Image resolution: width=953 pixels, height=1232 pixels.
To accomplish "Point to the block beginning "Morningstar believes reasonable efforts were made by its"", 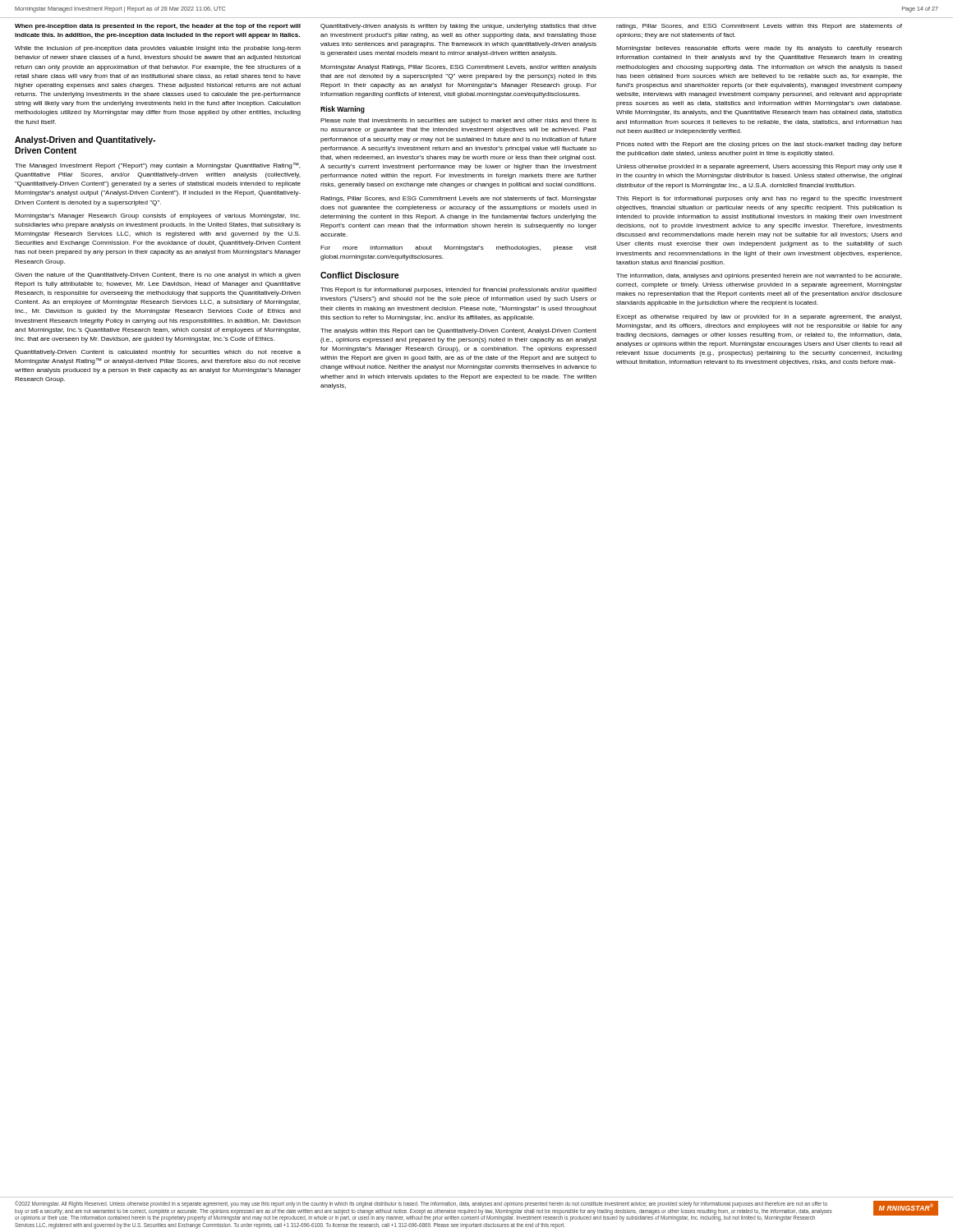I will click(759, 90).
